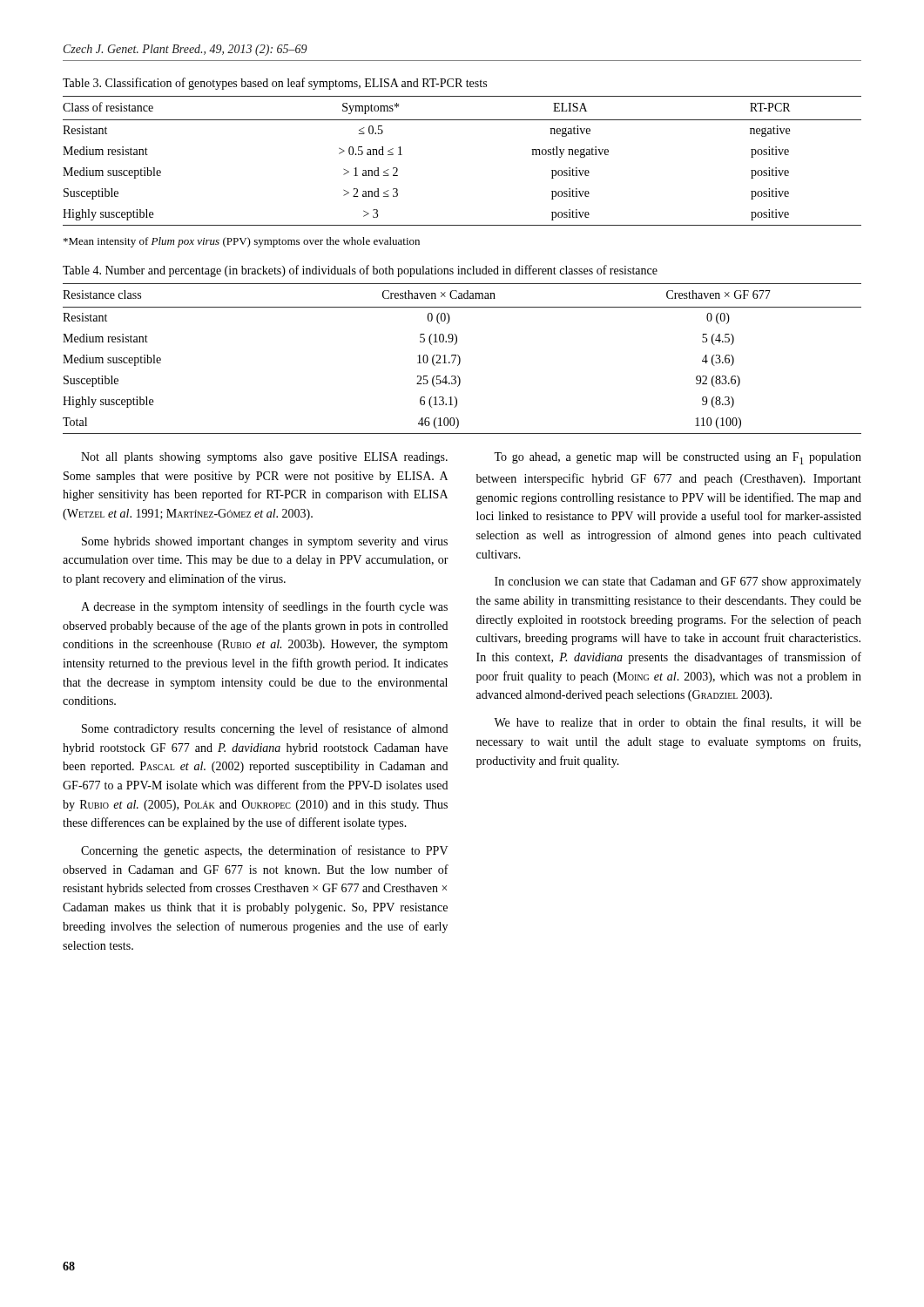
Task: Locate the block starting "Table 4. Number and percentage (in brackets) of"
Action: point(360,271)
